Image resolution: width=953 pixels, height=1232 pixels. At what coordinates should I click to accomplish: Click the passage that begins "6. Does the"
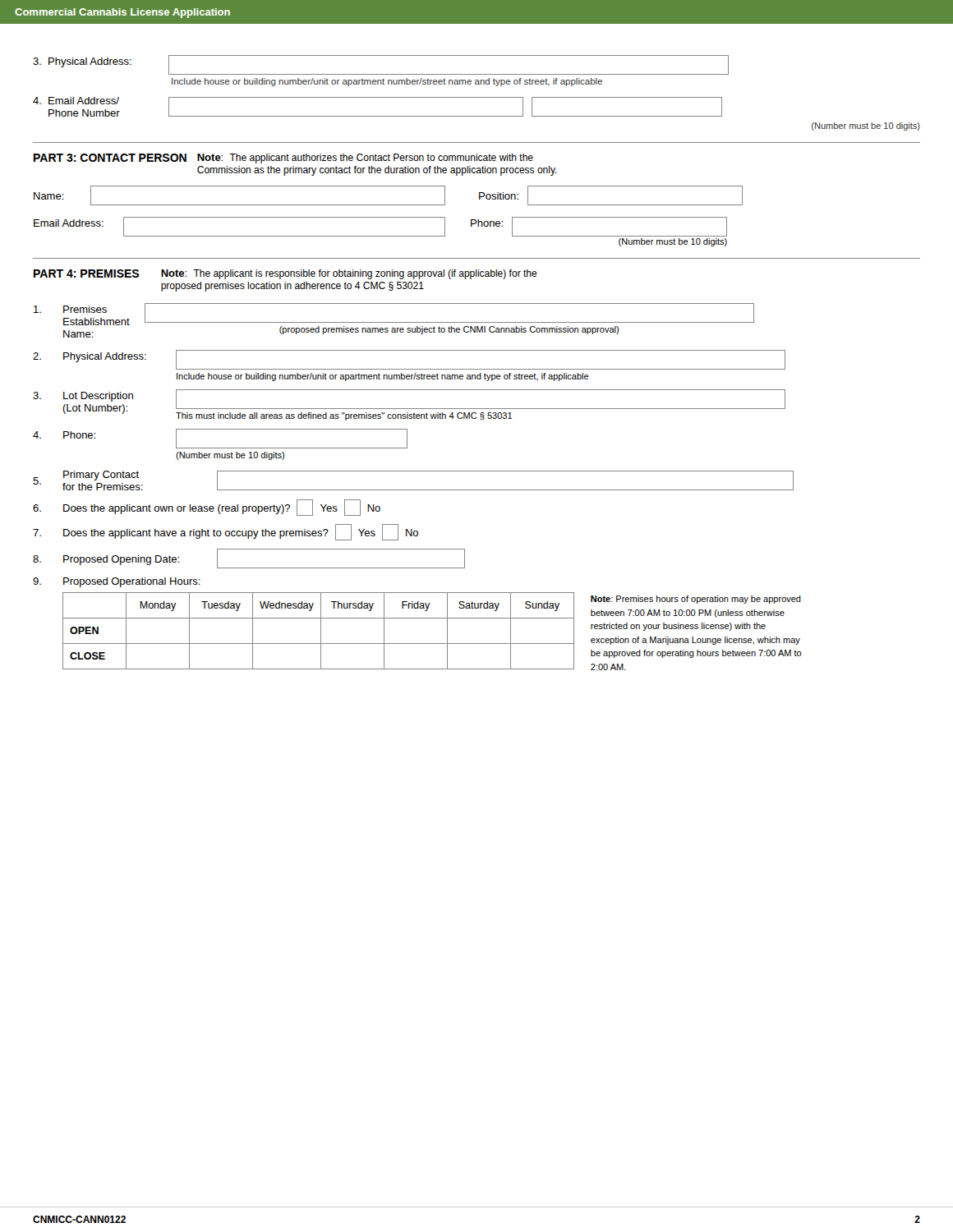[207, 508]
